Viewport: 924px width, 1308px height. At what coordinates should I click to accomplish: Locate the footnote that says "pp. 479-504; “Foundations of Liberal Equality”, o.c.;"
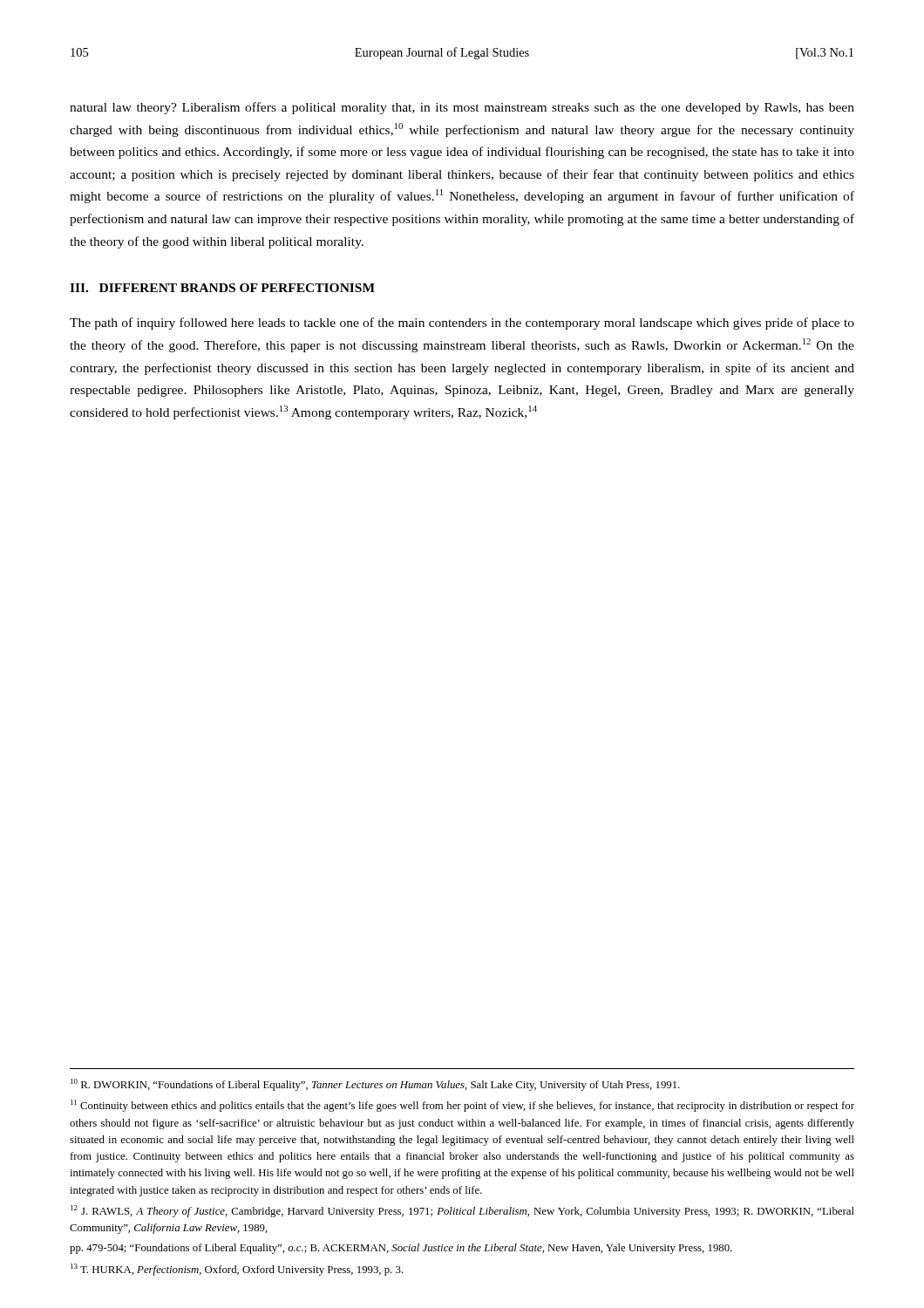(401, 1248)
